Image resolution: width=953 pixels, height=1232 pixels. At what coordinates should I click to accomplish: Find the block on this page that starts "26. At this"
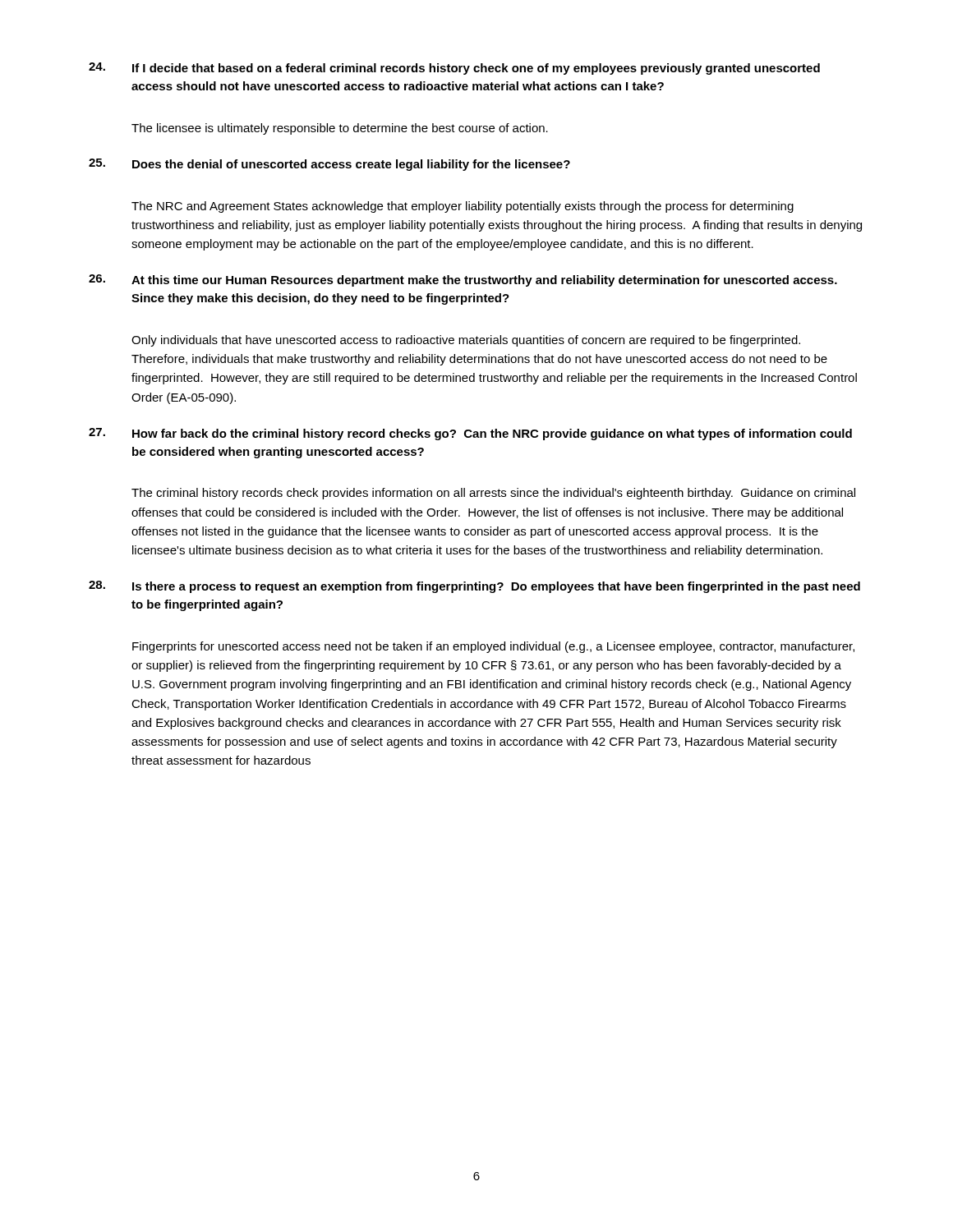click(476, 293)
